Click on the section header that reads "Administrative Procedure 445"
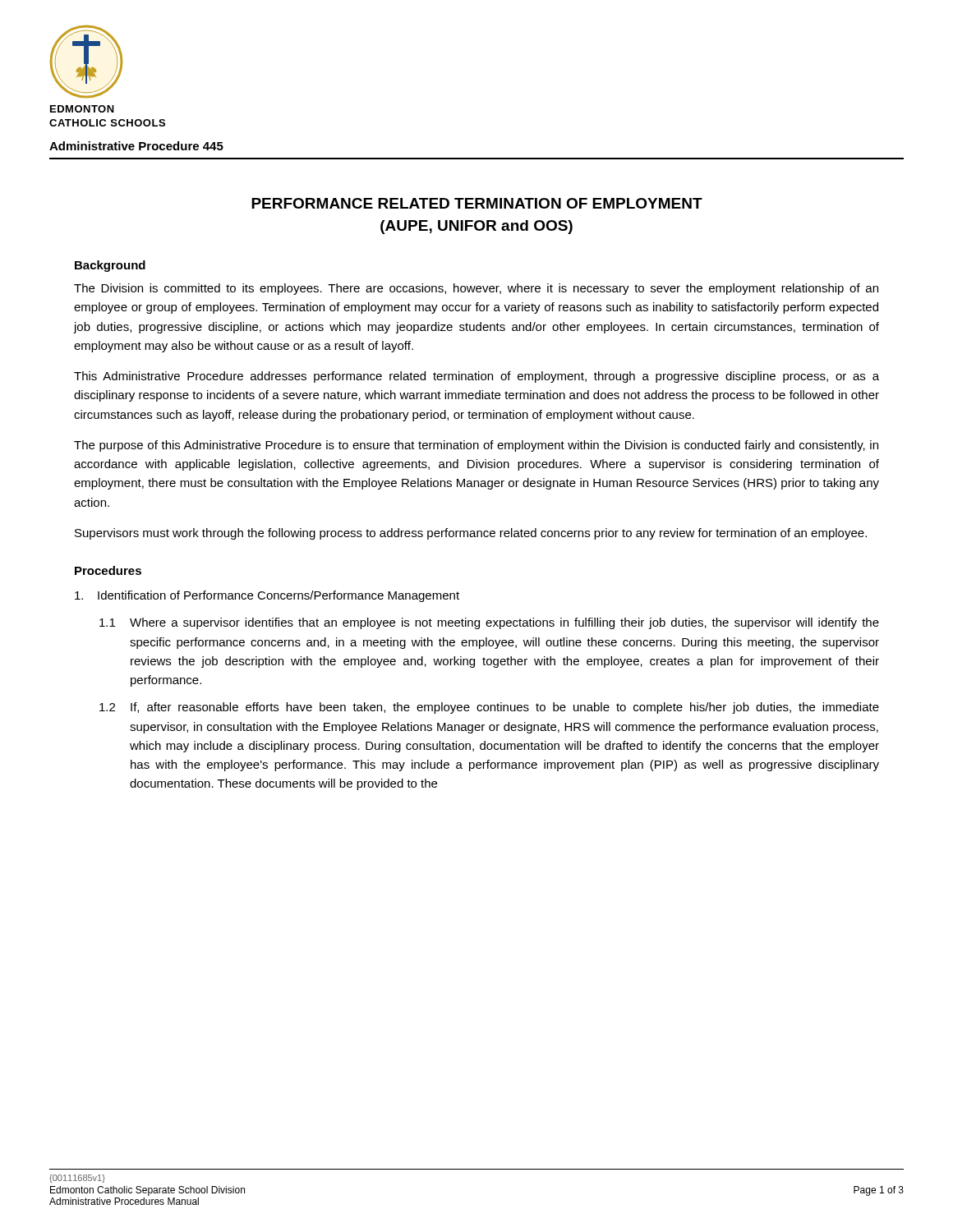Screen dimensions: 1232x953 136,146
